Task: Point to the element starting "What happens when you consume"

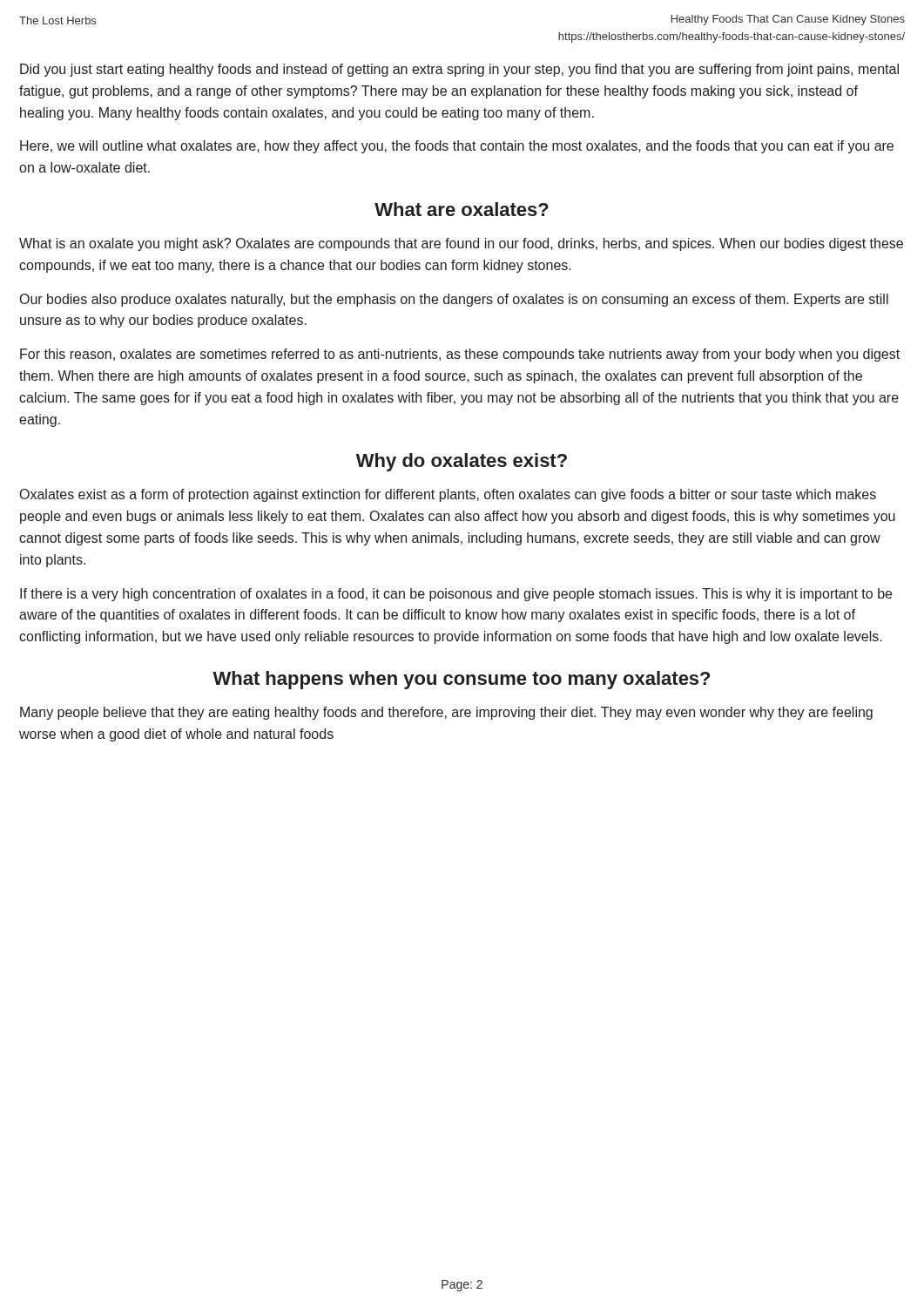Action: pos(462,678)
